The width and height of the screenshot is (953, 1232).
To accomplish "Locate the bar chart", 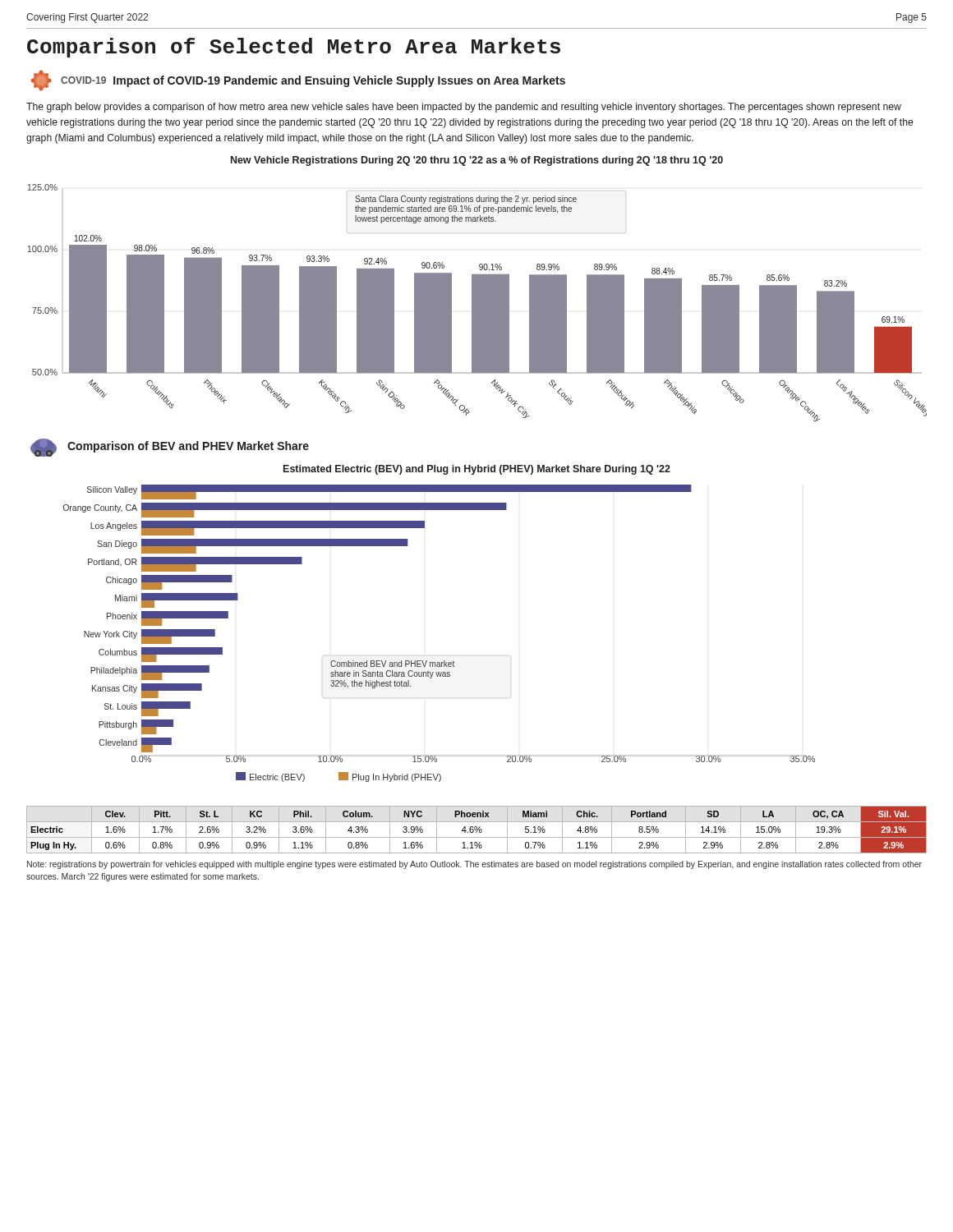I will (476, 296).
